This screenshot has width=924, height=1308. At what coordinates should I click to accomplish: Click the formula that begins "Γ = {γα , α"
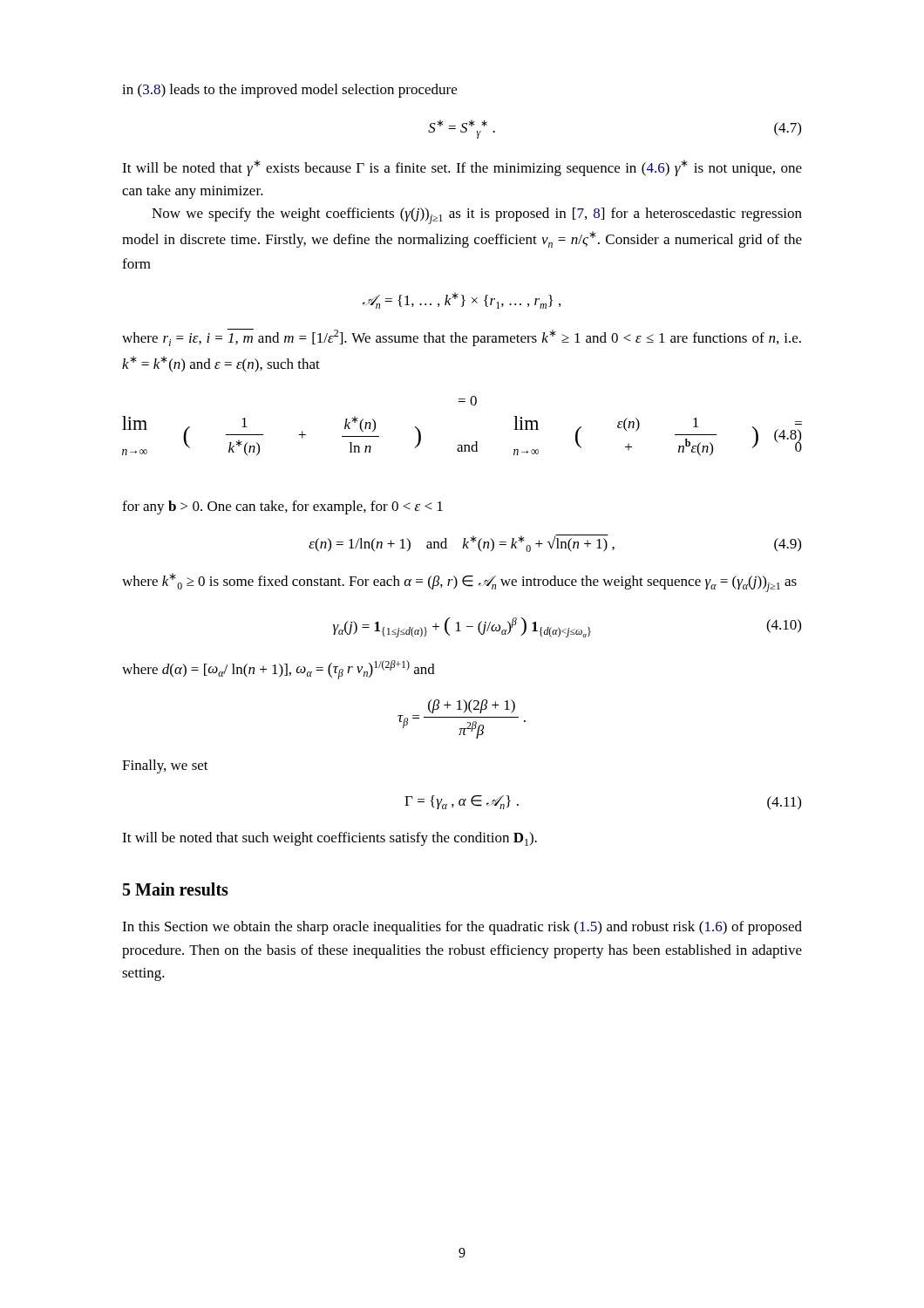point(463,803)
